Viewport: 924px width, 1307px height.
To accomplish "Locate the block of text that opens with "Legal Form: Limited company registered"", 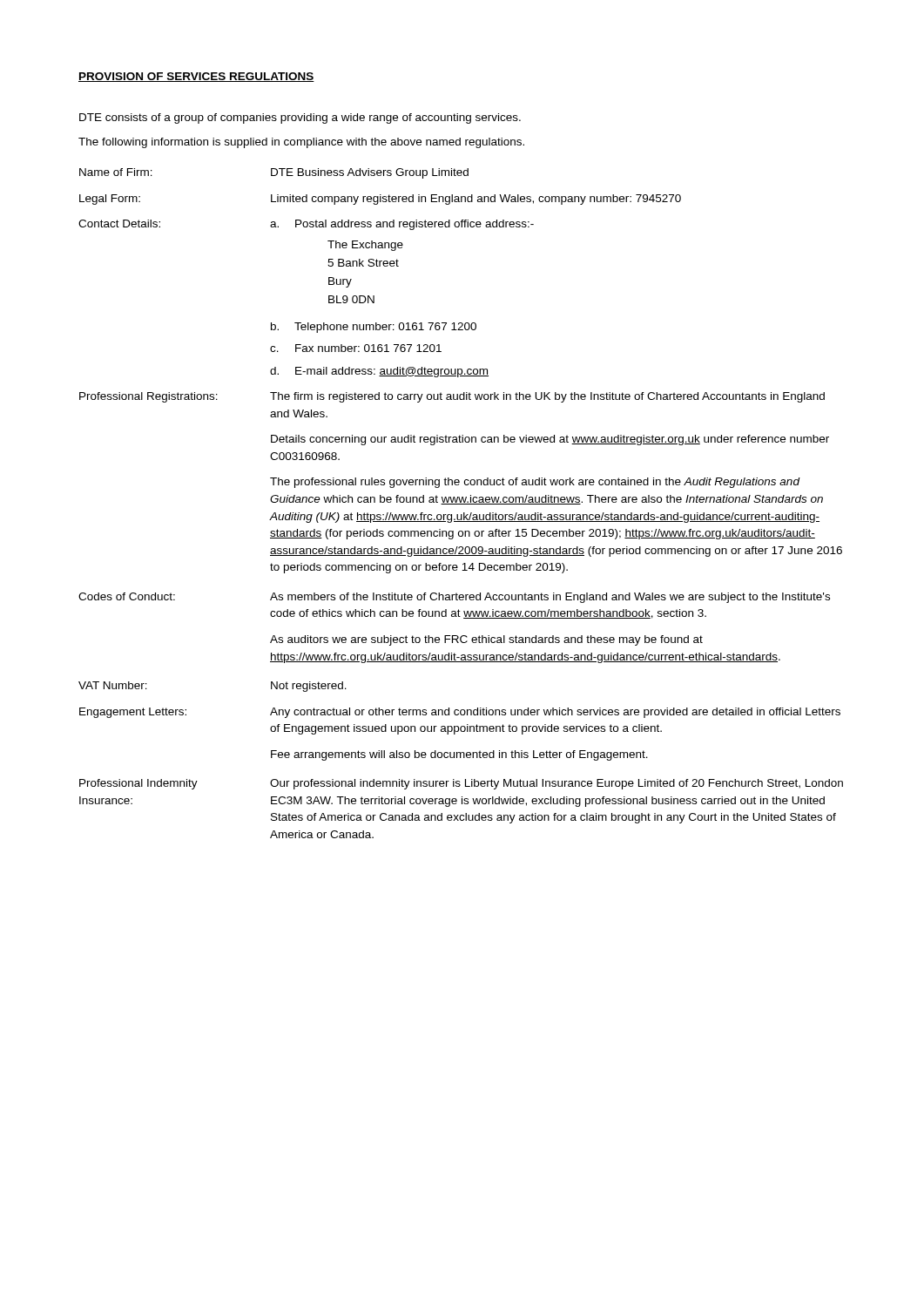I will point(462,198).
